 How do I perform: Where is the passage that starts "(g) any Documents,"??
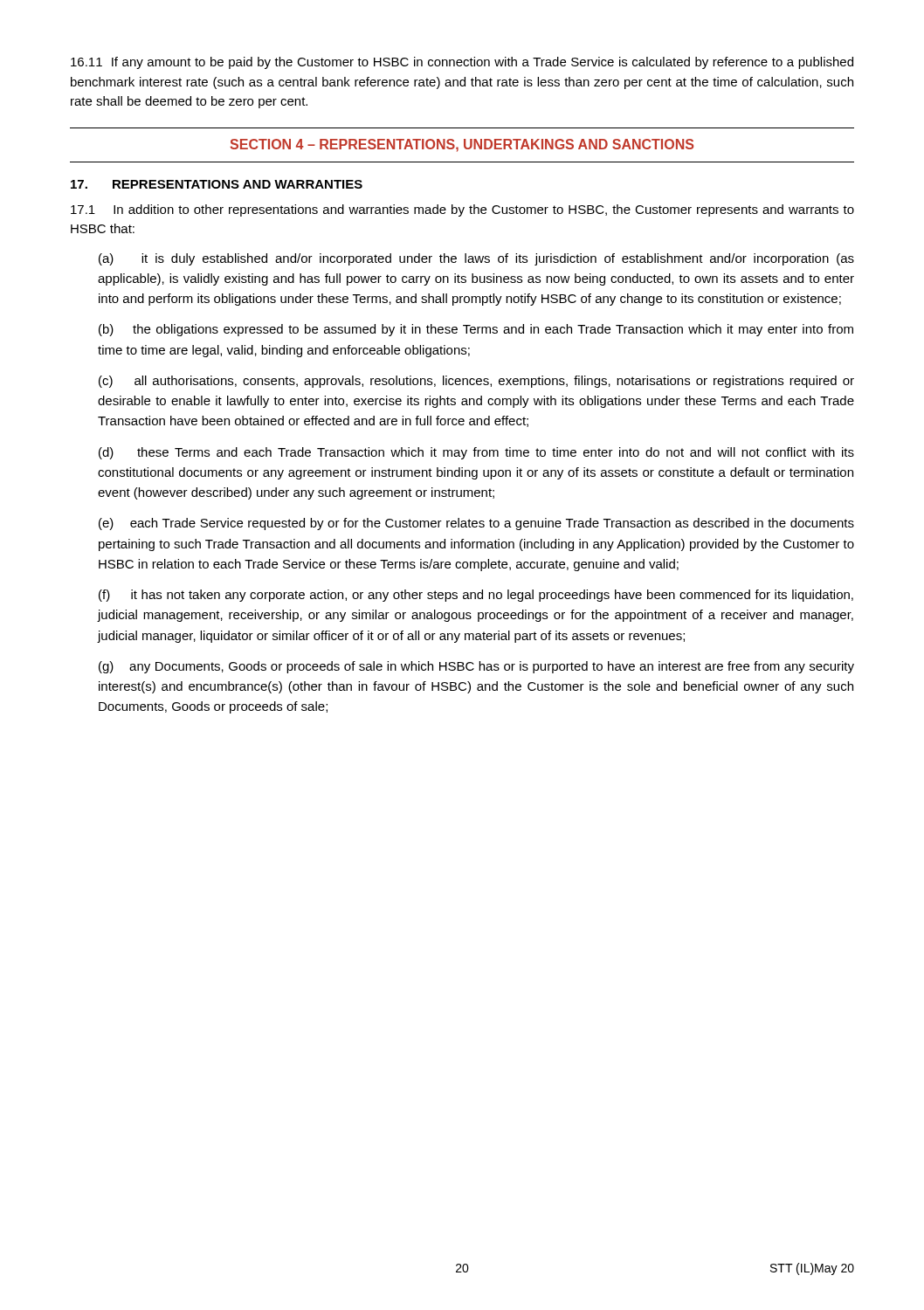tap(476, 686)
